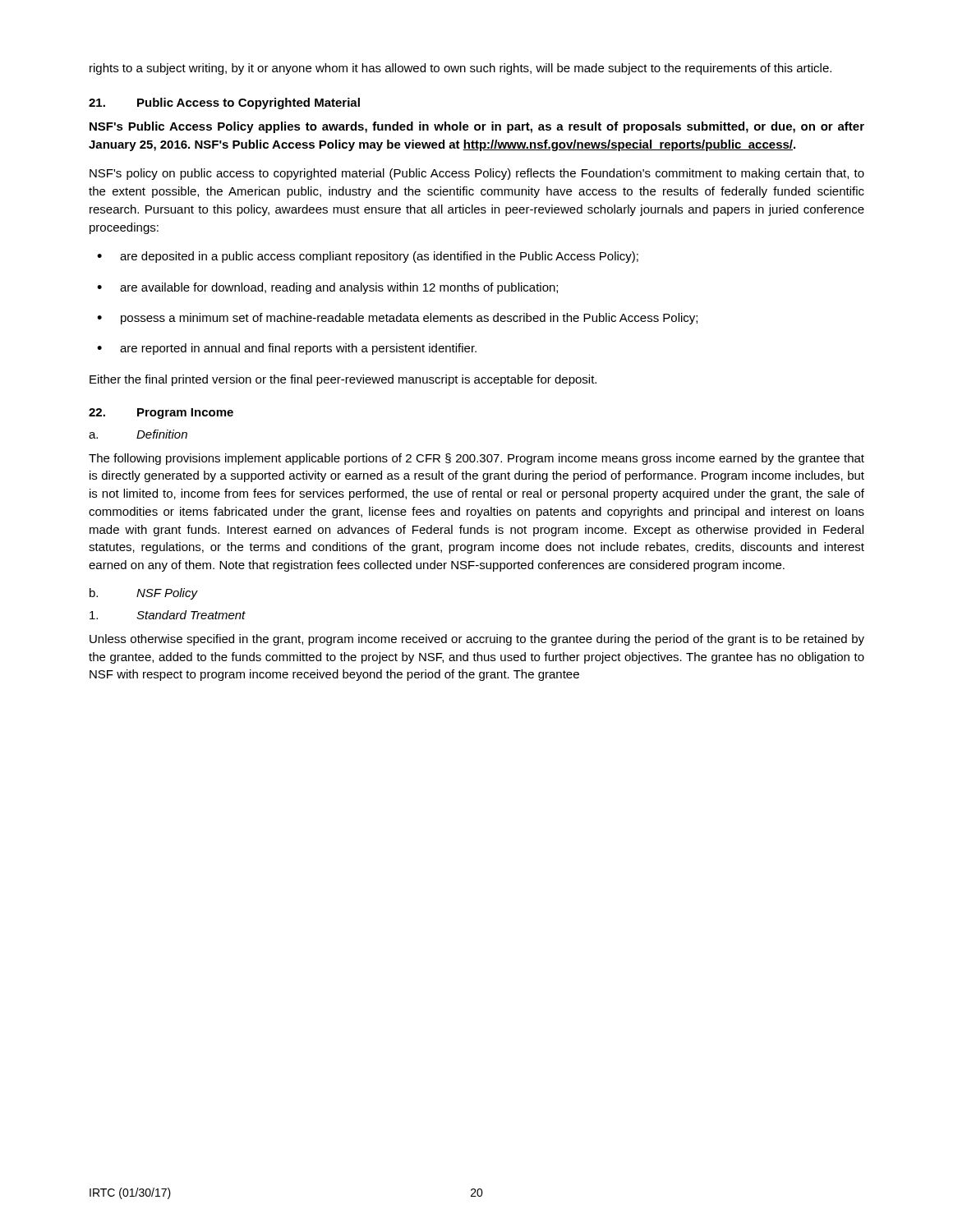953x1232 pixels.
Task: Click on the text block starting "• are available for download, reading"
Action: click(x=481, y=288)
